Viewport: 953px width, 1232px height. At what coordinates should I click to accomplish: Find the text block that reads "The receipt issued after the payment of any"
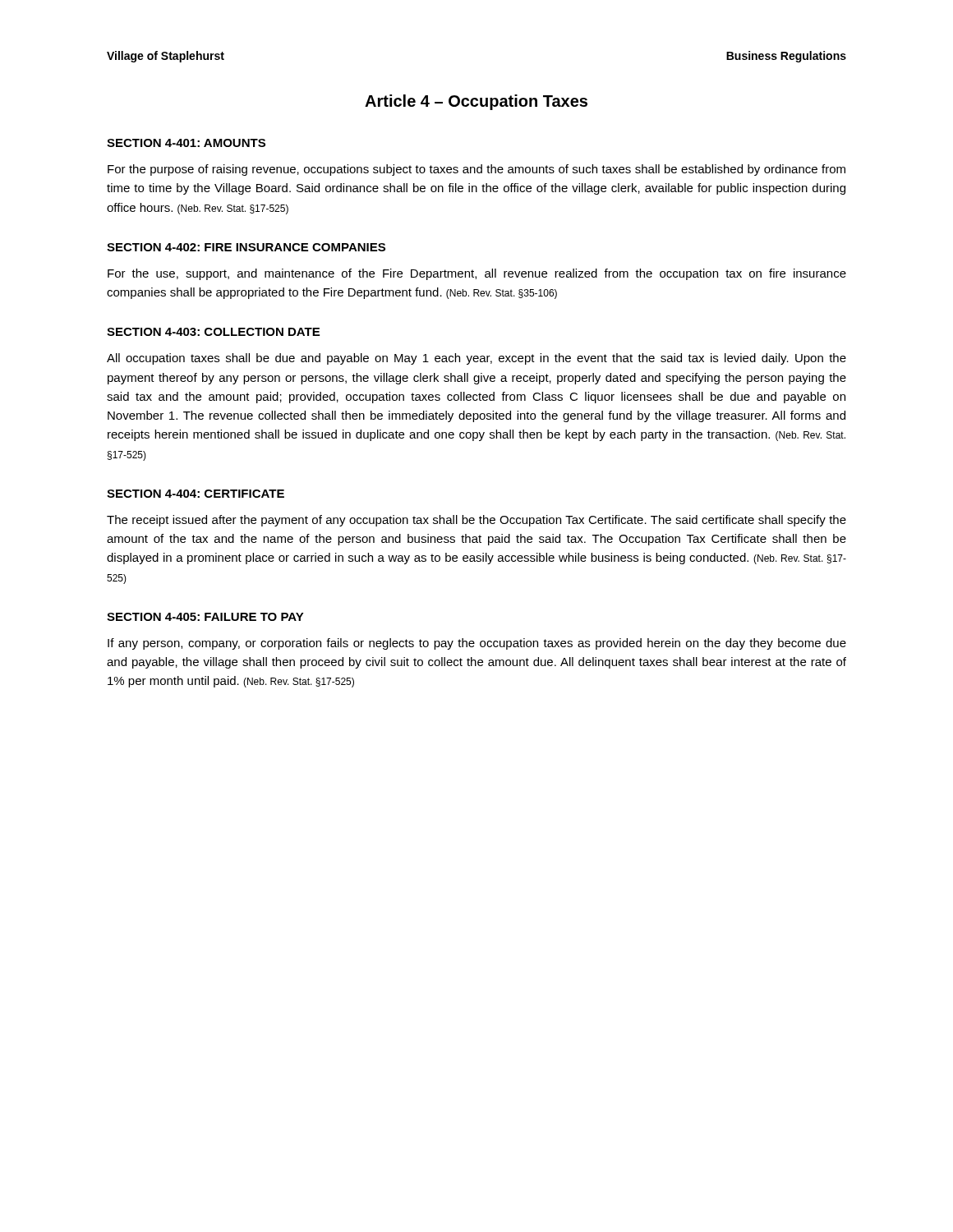pyautogui.click(x=476, y=548)
